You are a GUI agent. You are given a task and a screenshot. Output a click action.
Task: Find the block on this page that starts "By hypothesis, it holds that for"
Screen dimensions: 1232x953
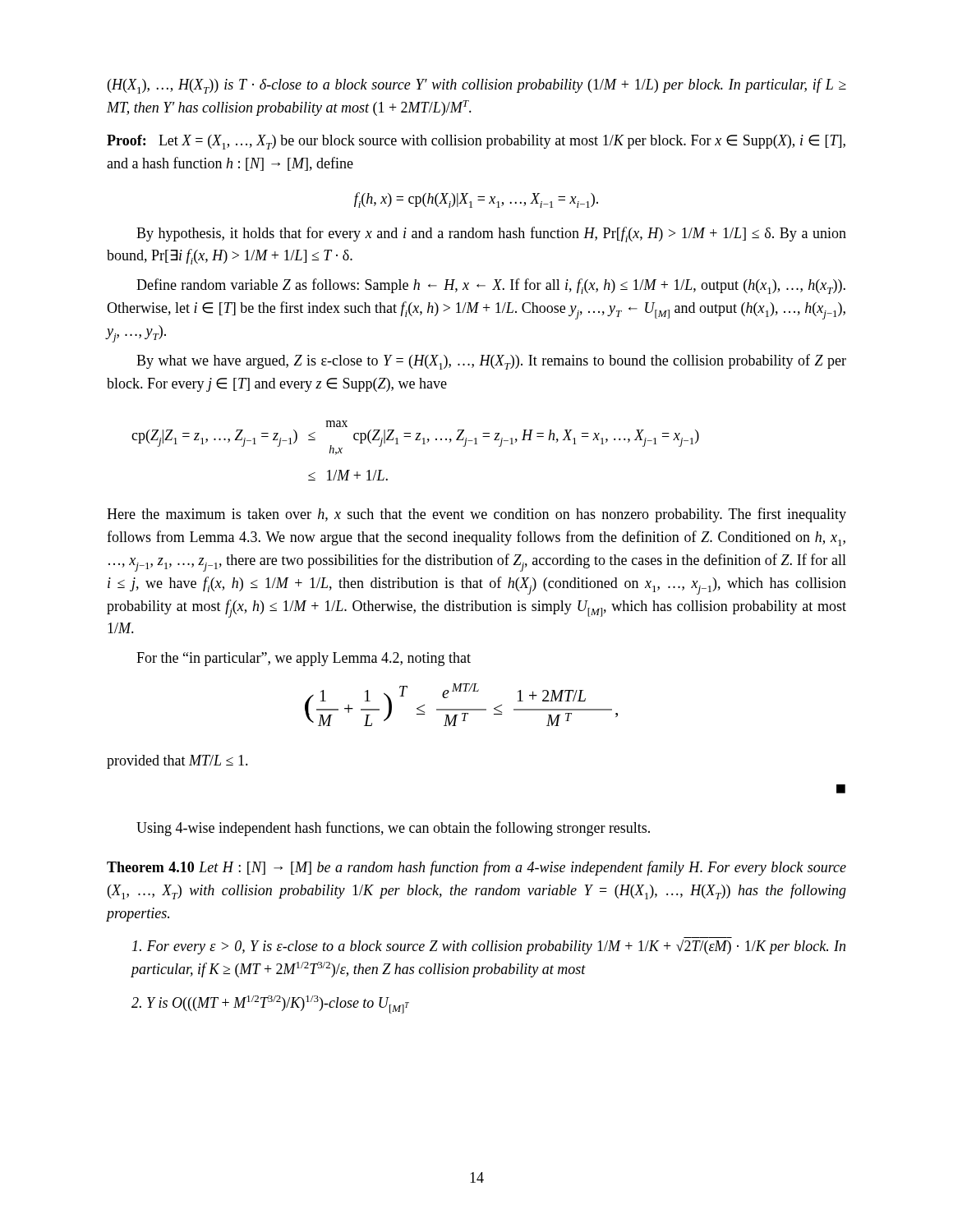[x=476, y=246]
